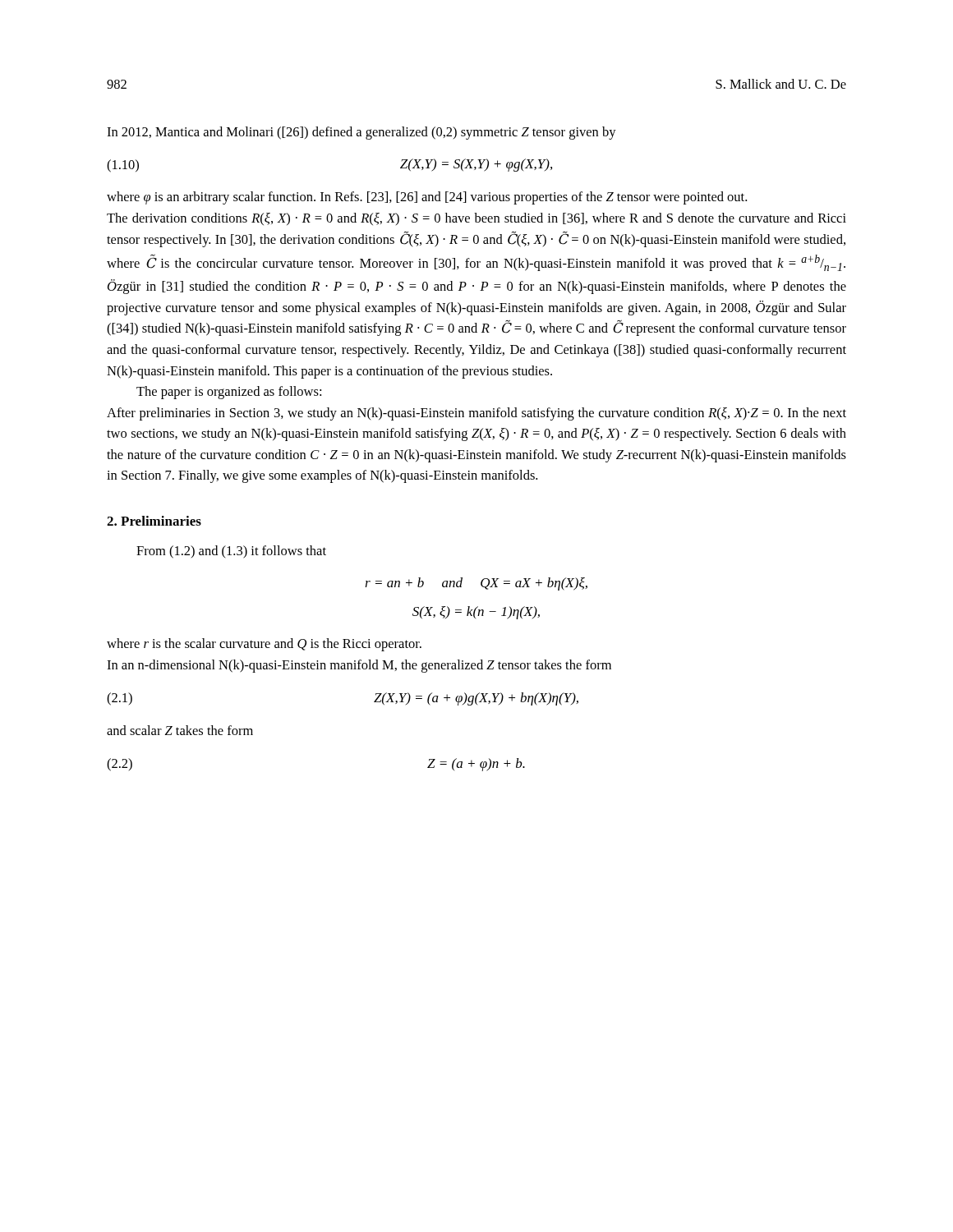The width and height of the screenshot is (953, 1232).
Task: Click on the formula that says "(1.10) Z(X,Y) = S(X,Y) + φg(X,Y),"
Action: [x=476, y=165]
